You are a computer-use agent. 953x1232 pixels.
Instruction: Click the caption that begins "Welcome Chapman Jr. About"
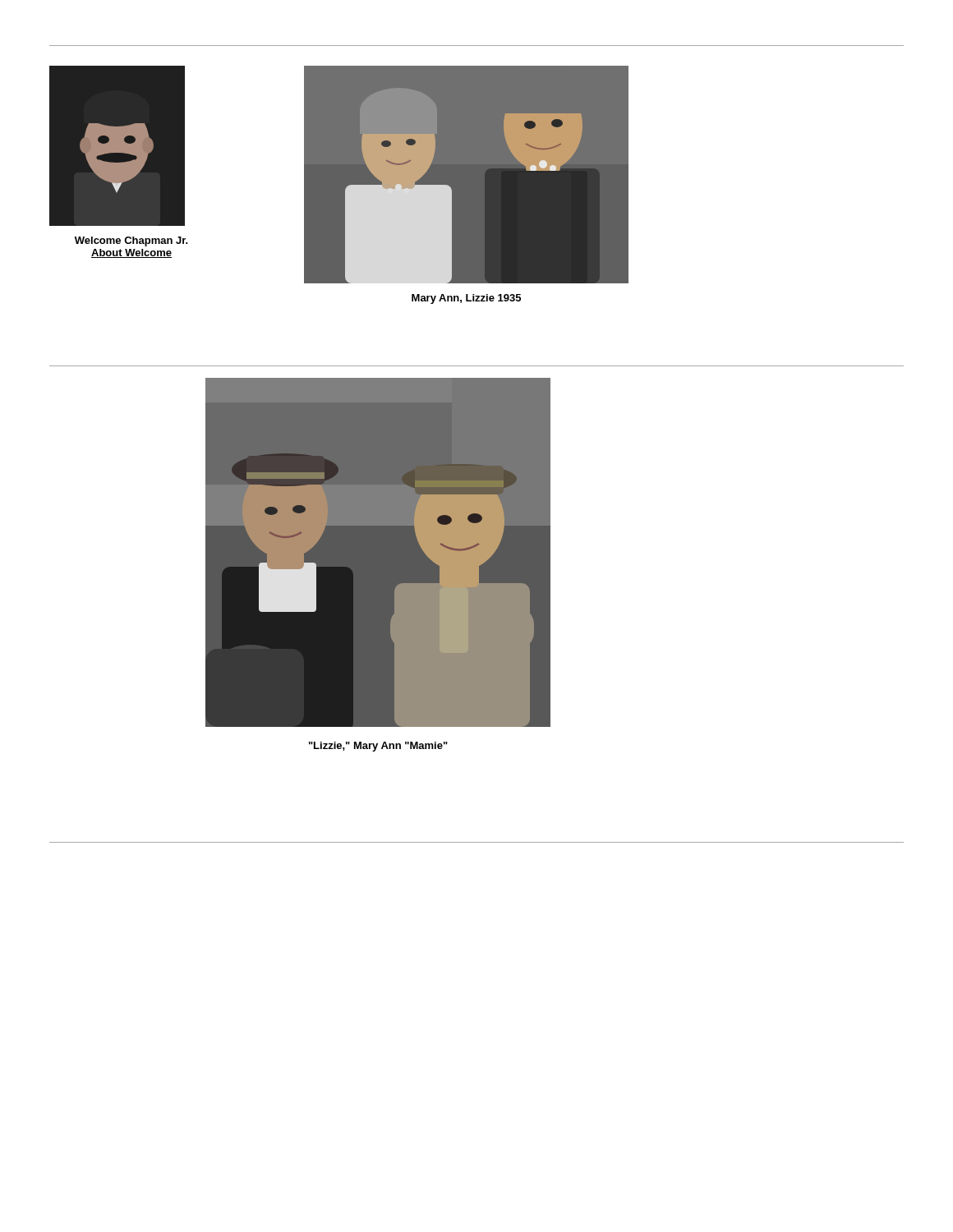[x=131, y=246]
